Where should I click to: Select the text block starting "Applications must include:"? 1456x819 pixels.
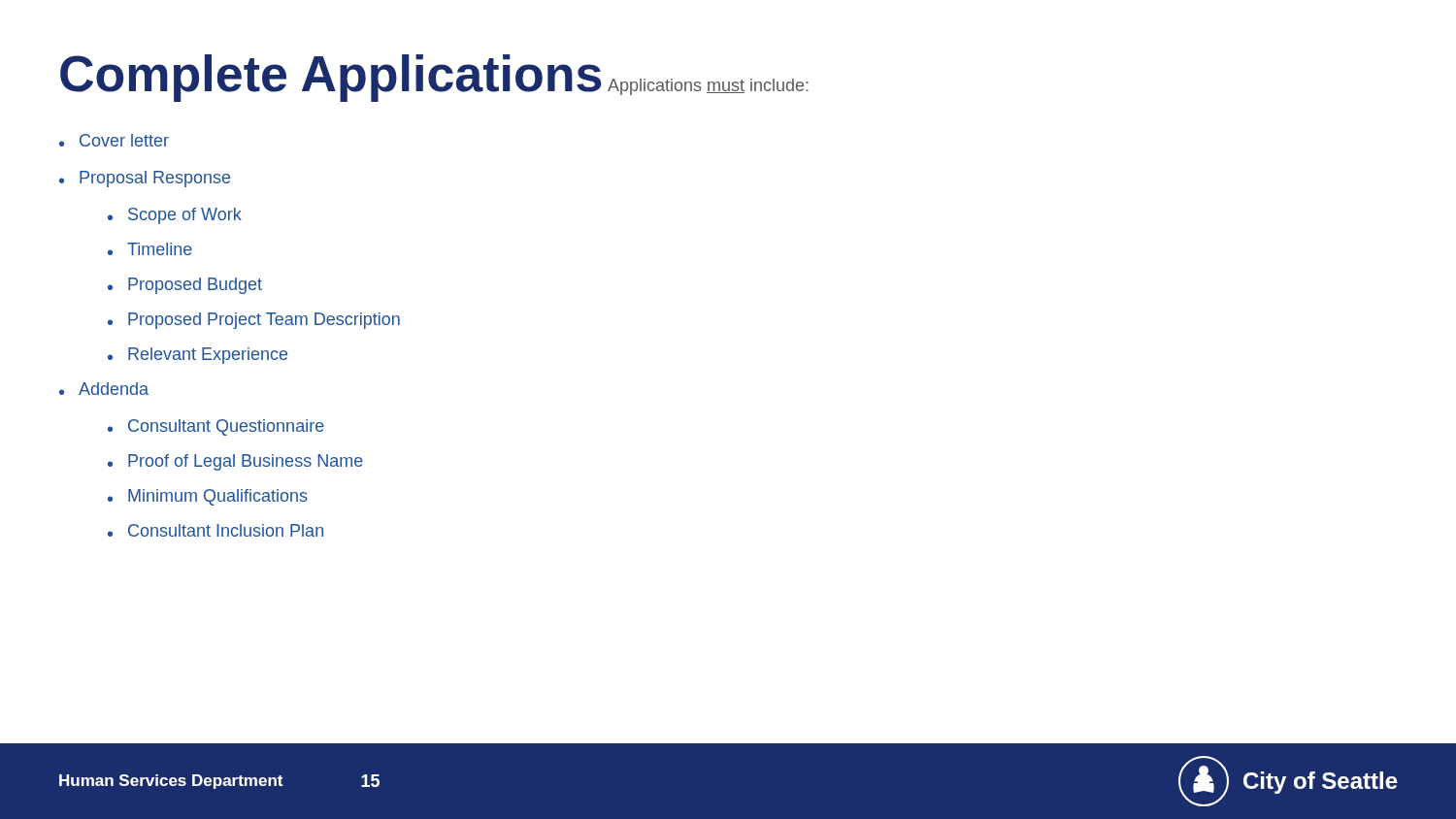[x=709, y=86]
